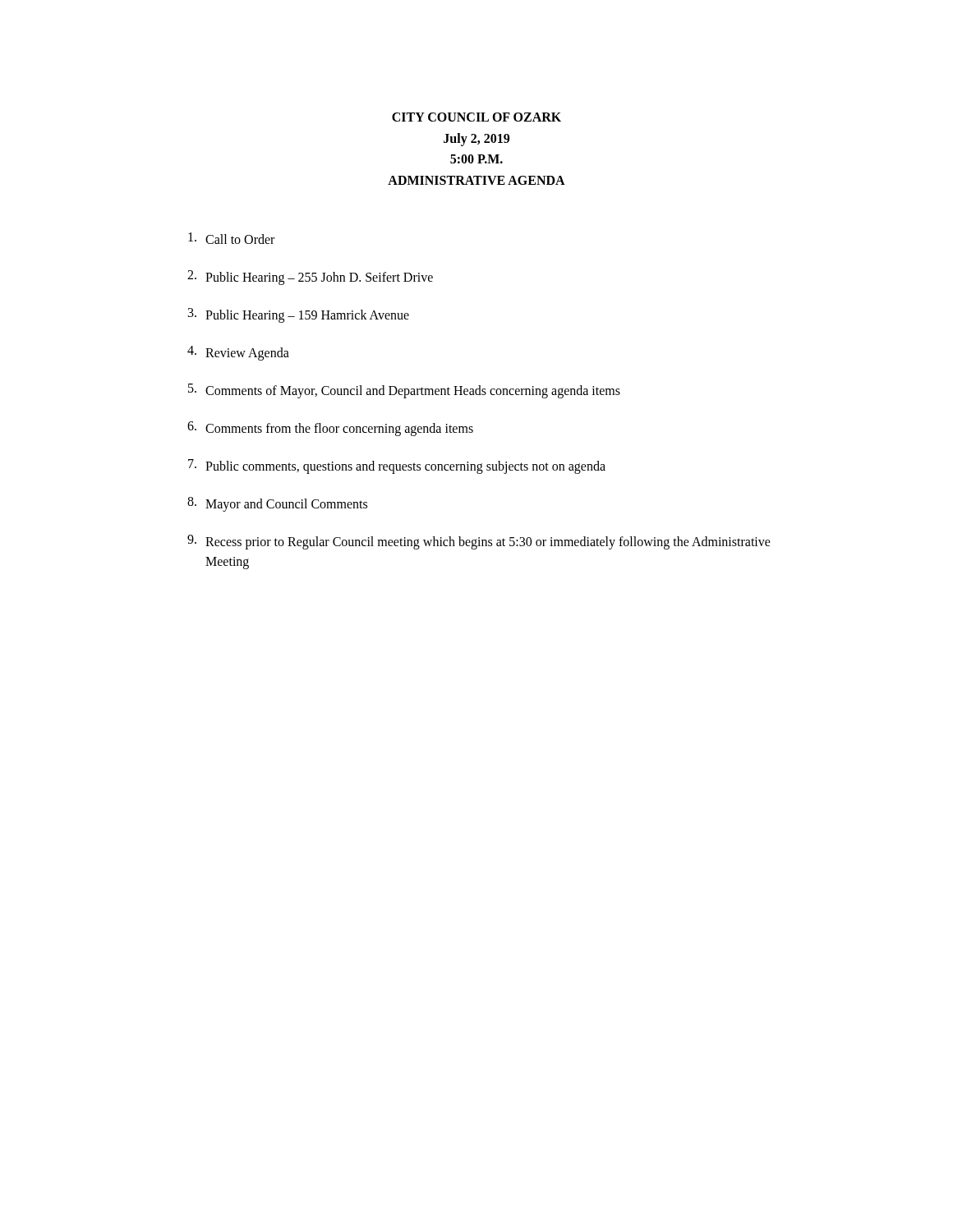Locate the element starting "5. Comments of Mayor,"
This screenshot has height=1232, width=953.
pos(476,391)
